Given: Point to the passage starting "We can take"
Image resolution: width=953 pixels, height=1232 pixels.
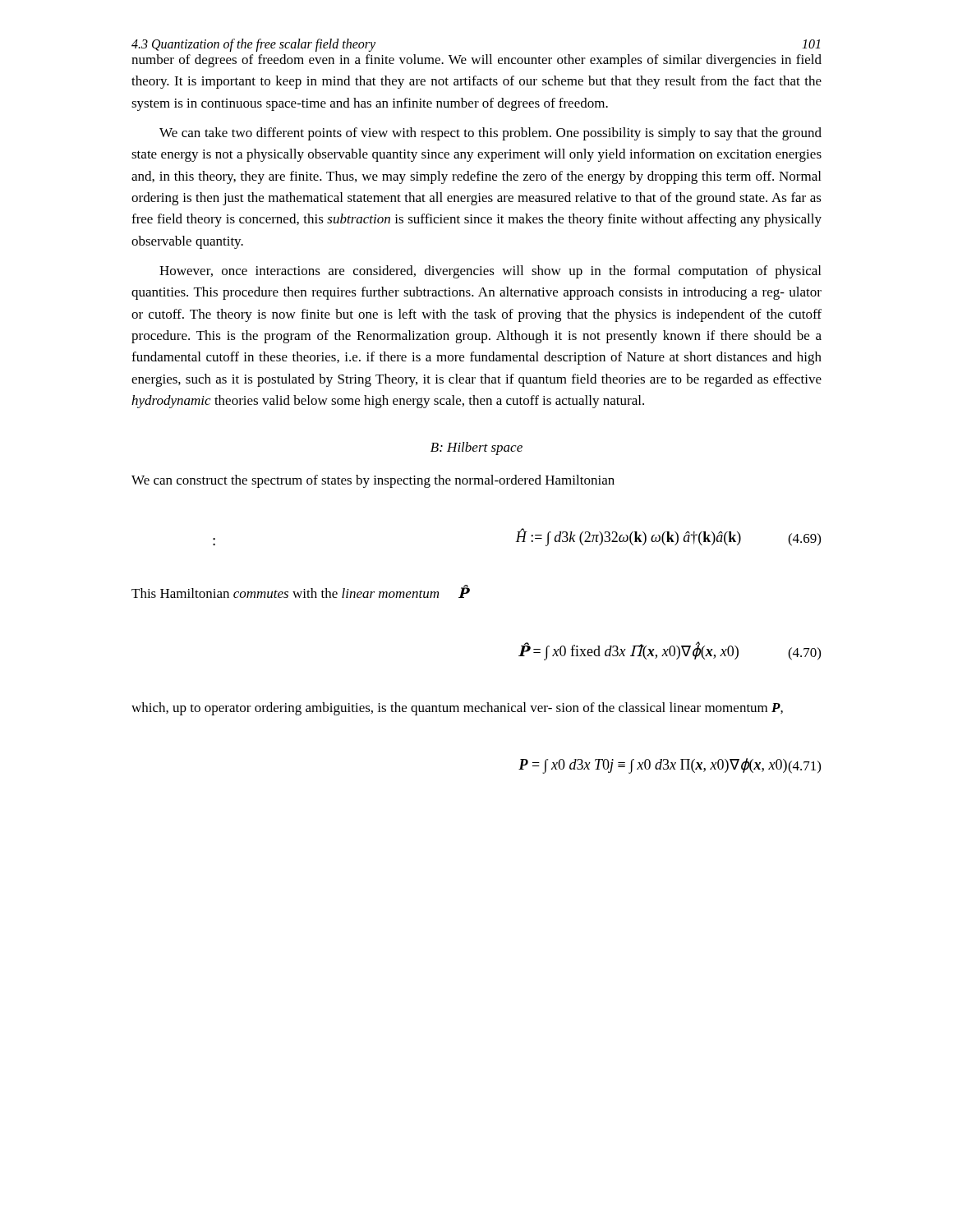Looking at the screenshot, I should (x=476, y=187).
